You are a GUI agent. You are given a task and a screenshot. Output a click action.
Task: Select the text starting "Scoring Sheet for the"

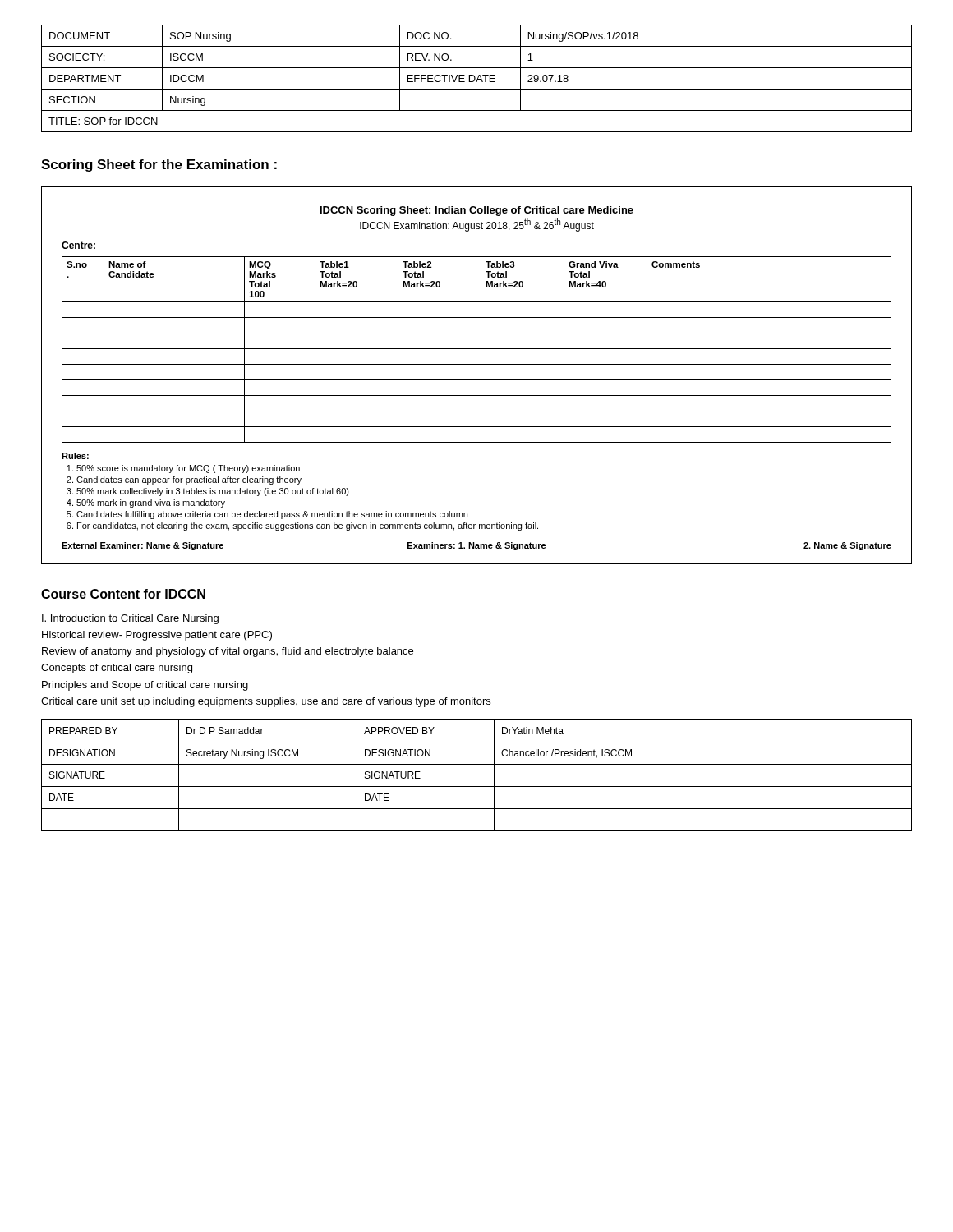[159, 165]
